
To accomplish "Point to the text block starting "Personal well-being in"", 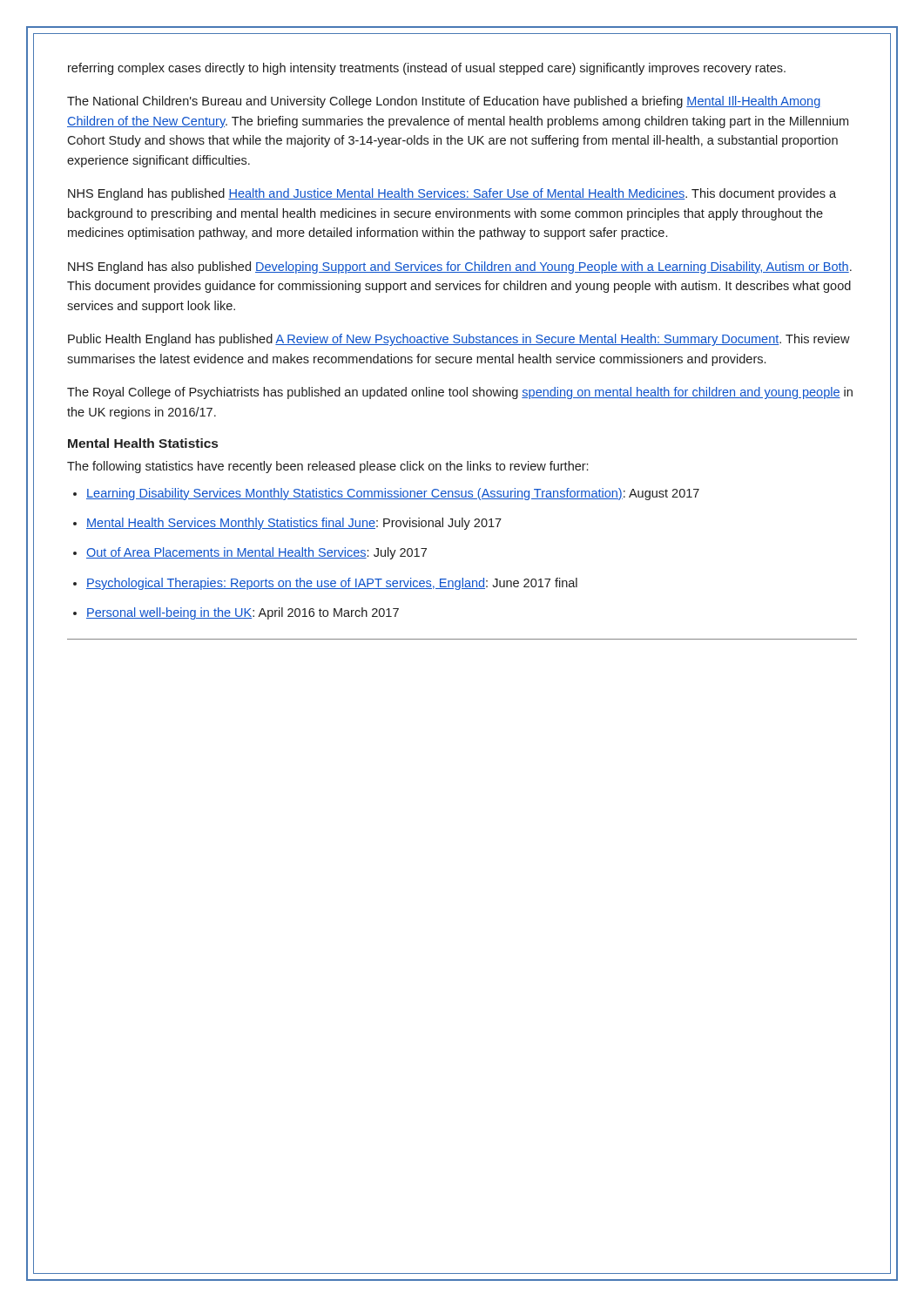I will [x=243, y=613].
